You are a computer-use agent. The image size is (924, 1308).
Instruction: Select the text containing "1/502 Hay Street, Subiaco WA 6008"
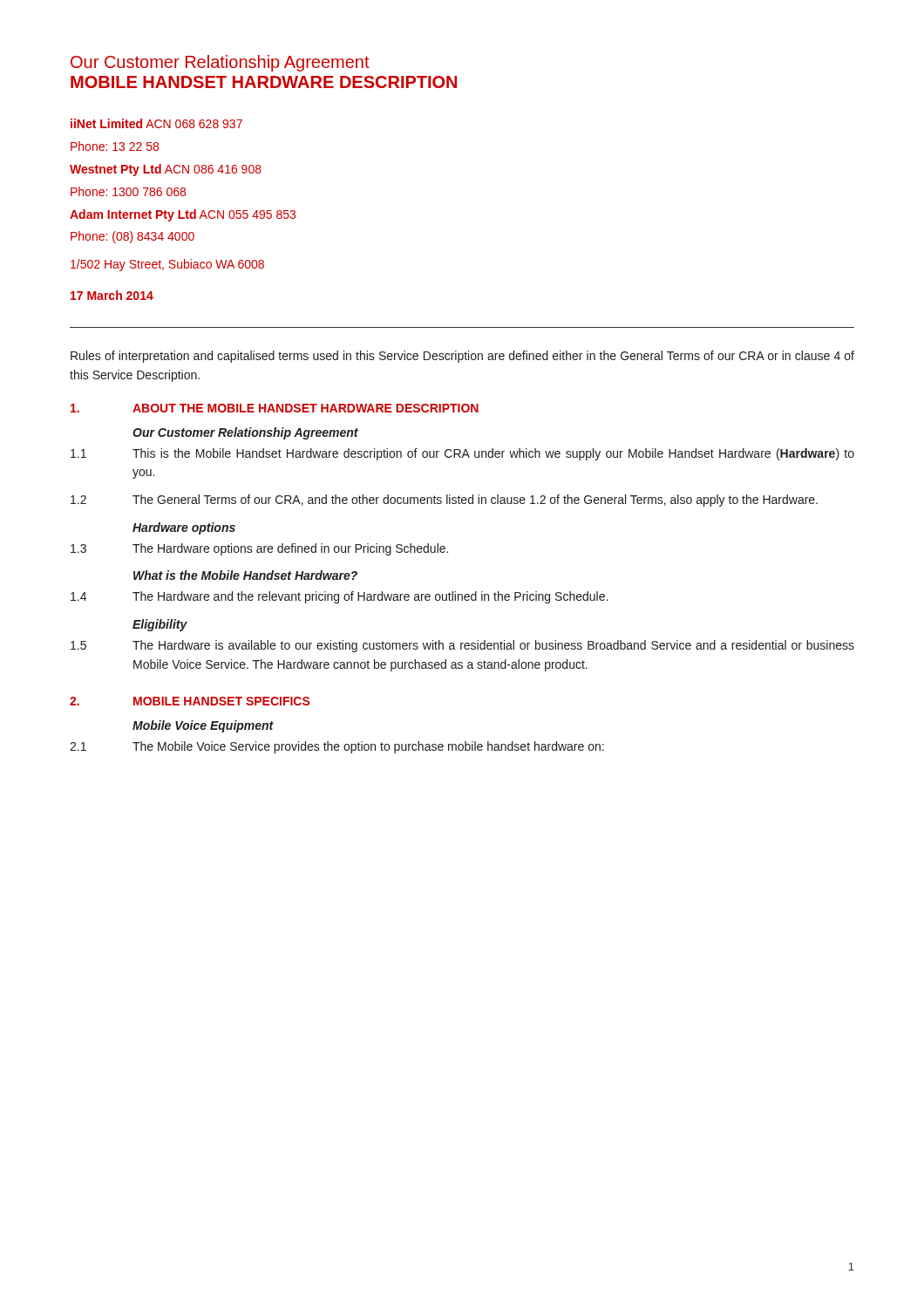tap(167, 265)
